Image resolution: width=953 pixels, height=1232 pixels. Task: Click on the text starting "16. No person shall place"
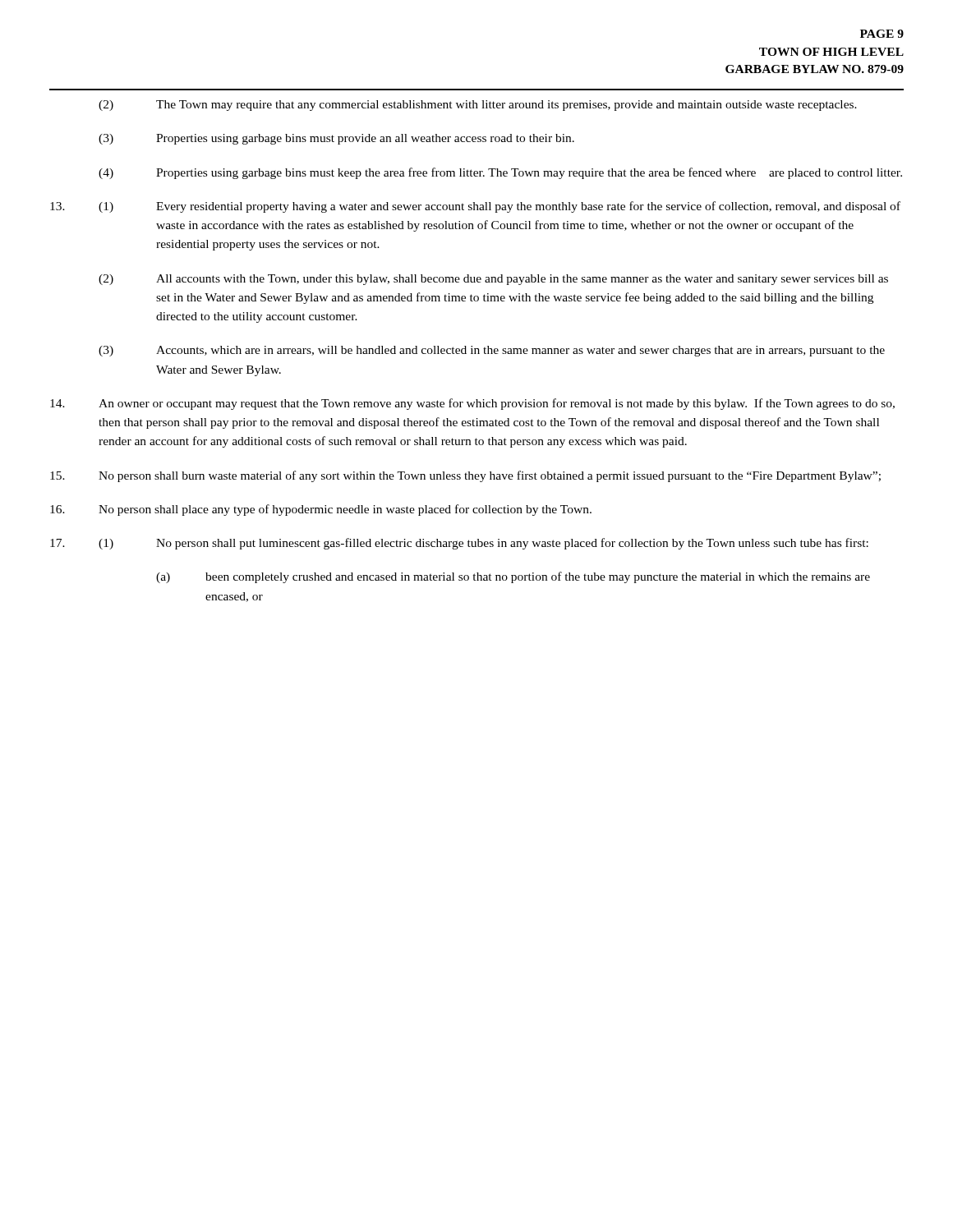pos(476,509)
